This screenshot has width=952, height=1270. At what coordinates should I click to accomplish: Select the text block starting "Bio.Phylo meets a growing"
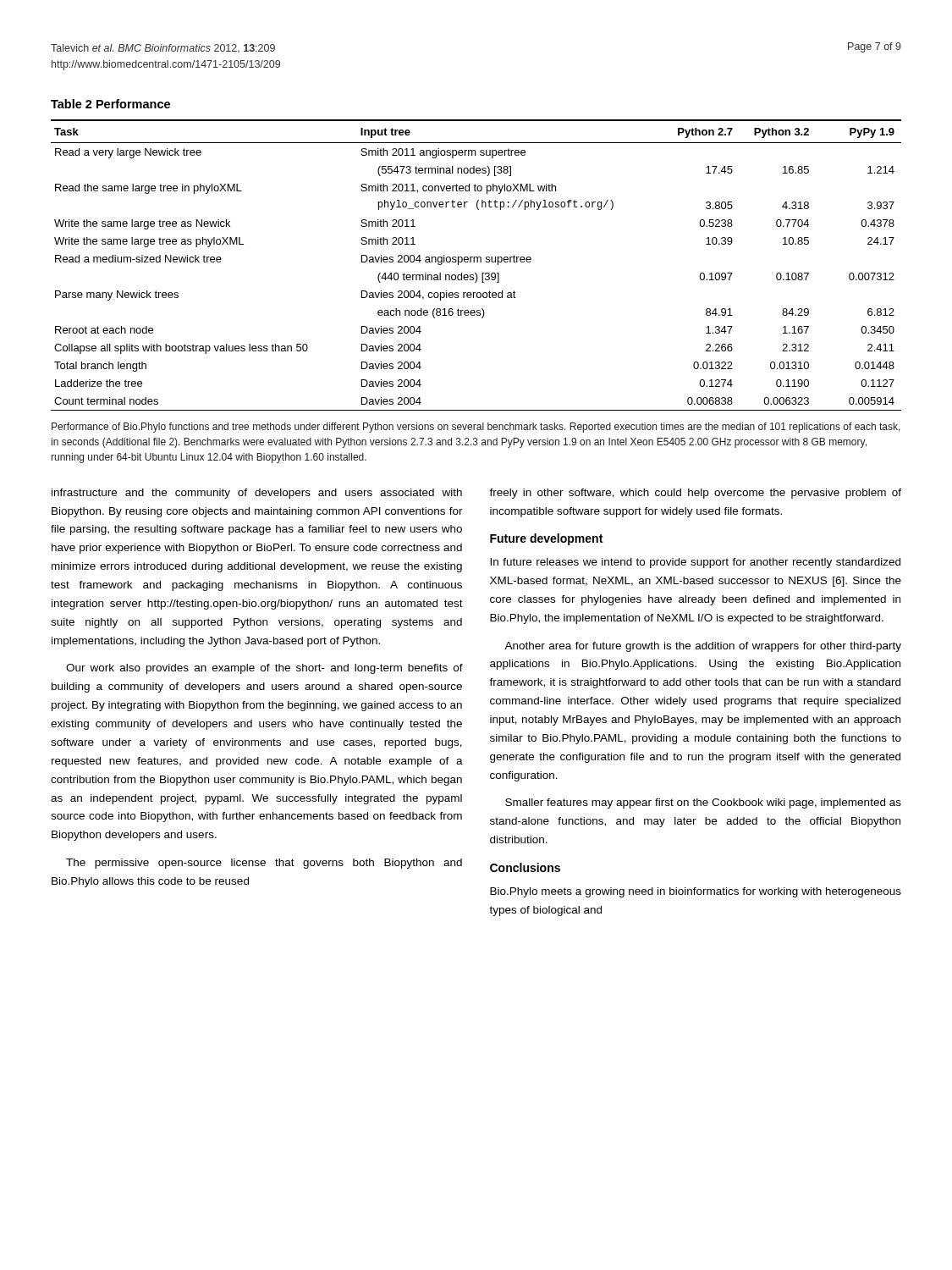pos(695,900)
